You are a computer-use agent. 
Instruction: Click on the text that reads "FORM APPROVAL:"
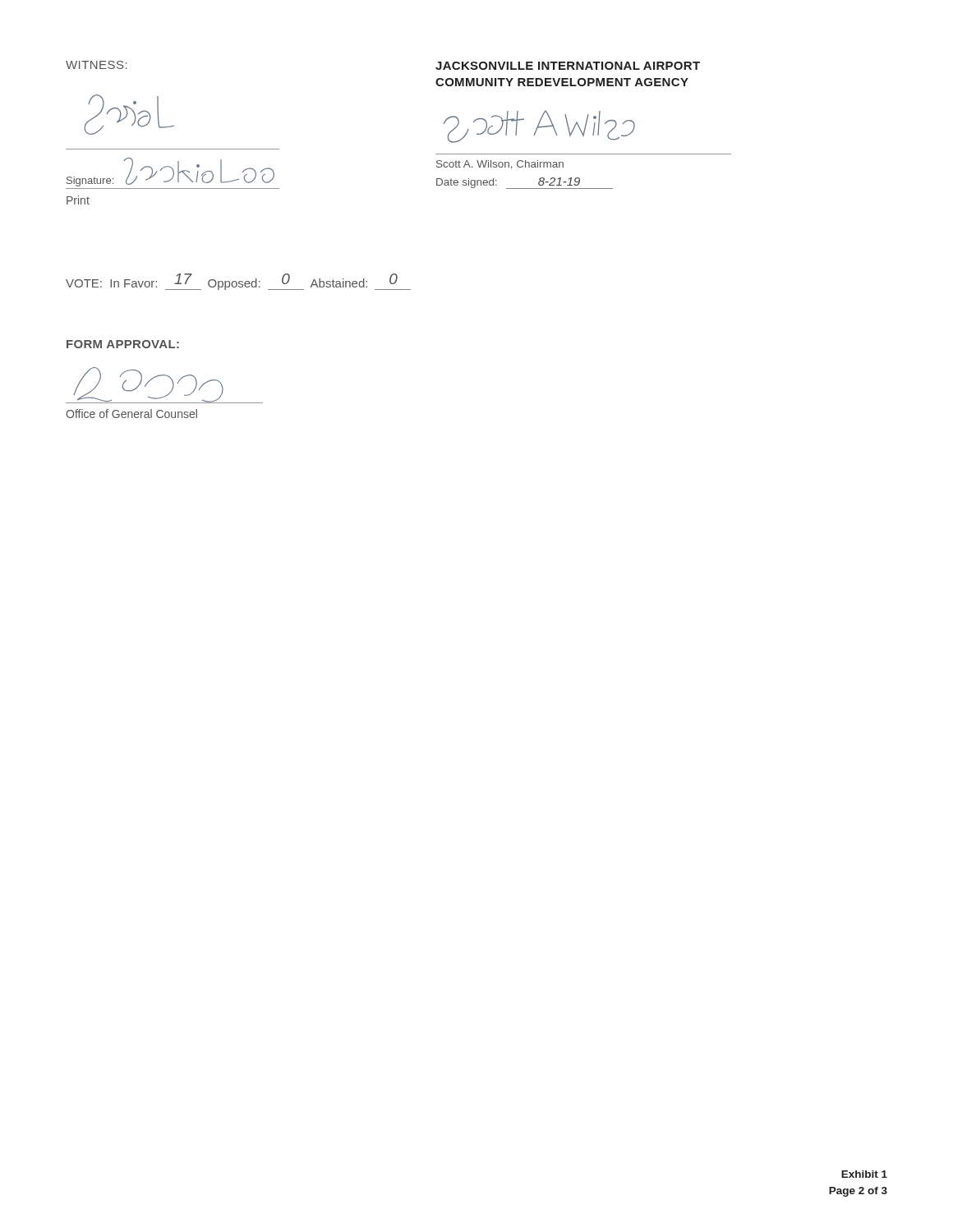click(123, 344)
